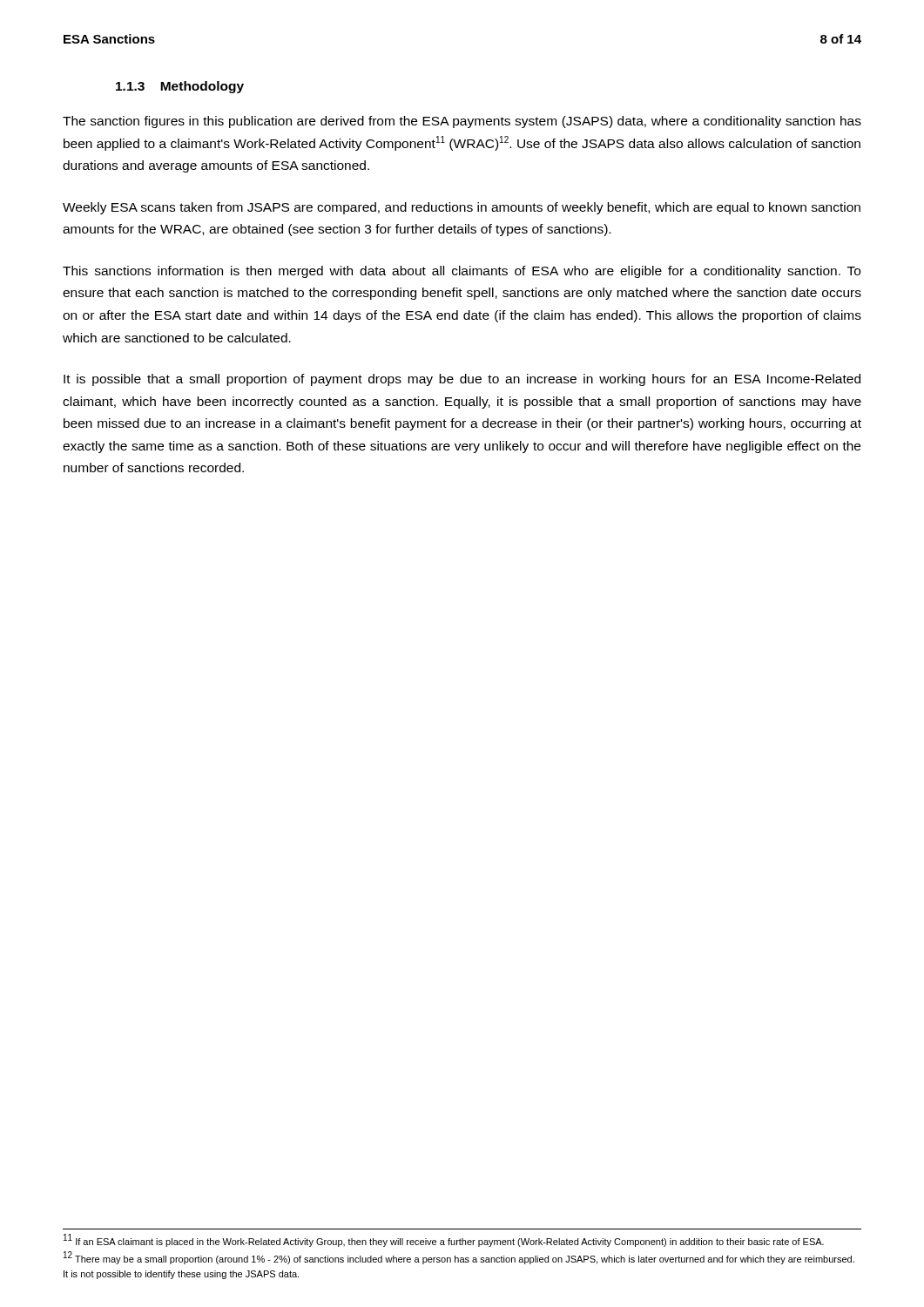Find "1.1.3 Methodology" on this page

pyautogui.click(x=179, y=86)
